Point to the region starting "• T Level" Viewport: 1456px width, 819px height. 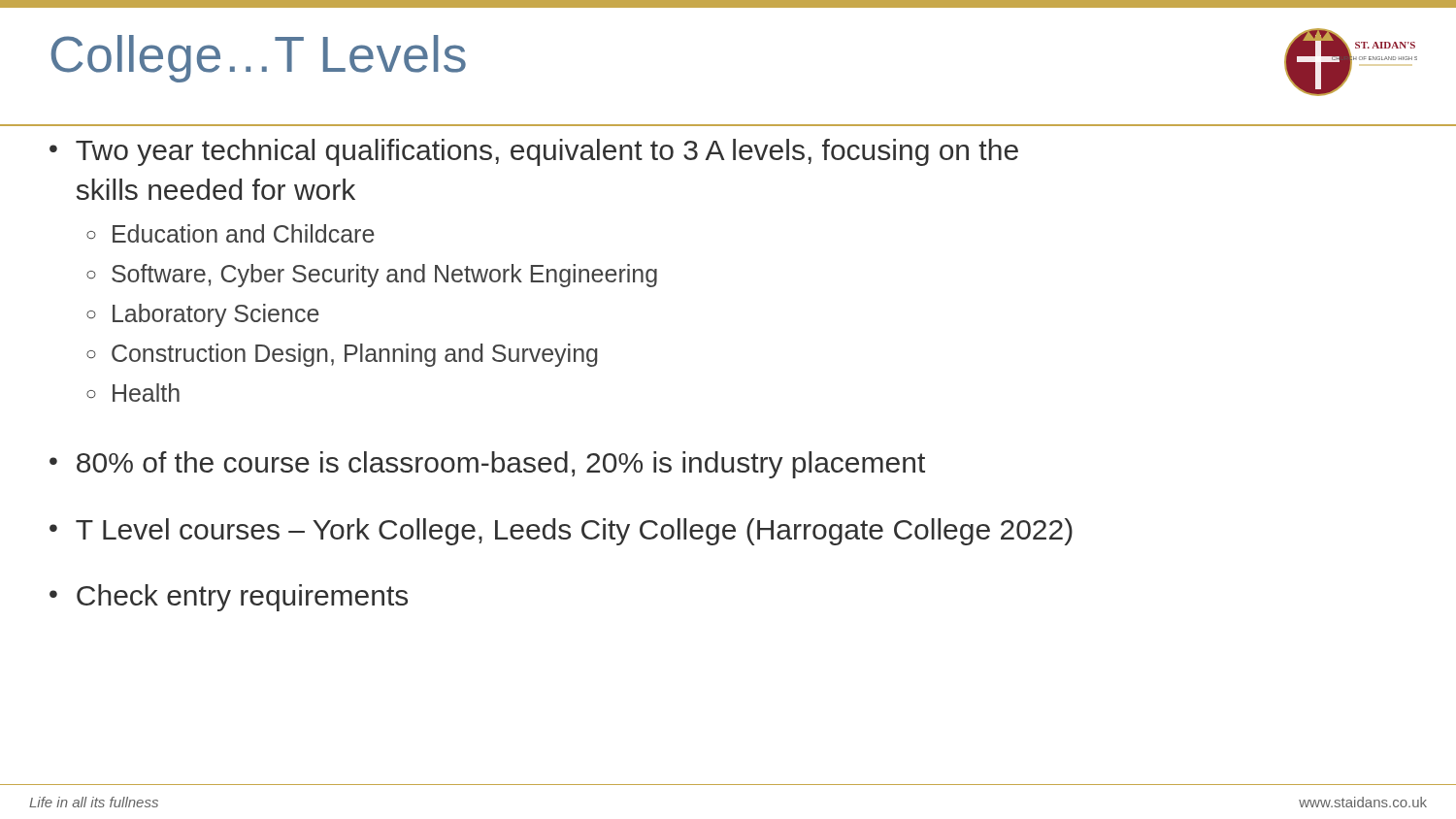pyautogui.click(x=561, y=530)
